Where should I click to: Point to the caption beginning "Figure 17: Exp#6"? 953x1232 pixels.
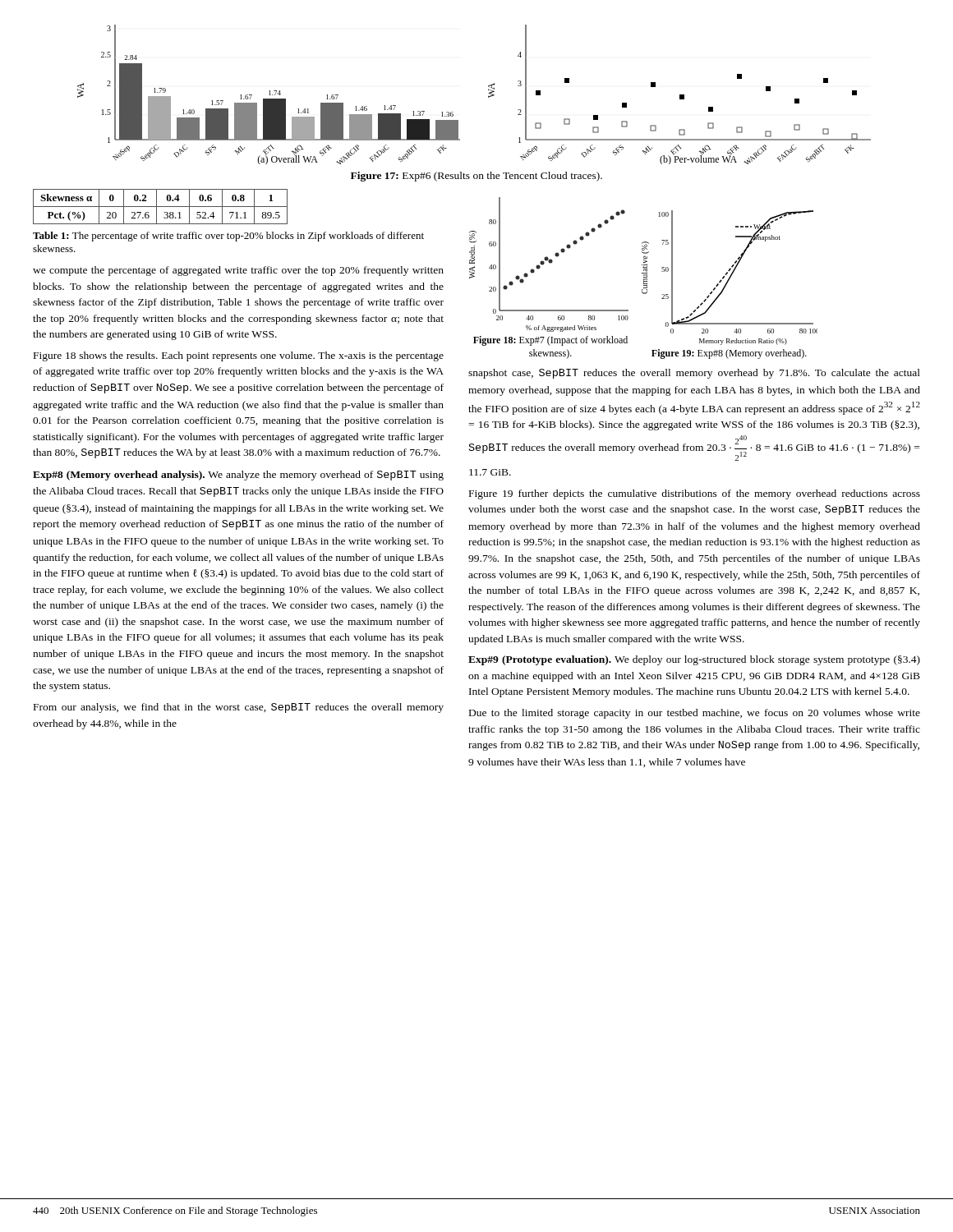[x=476, y=175]
